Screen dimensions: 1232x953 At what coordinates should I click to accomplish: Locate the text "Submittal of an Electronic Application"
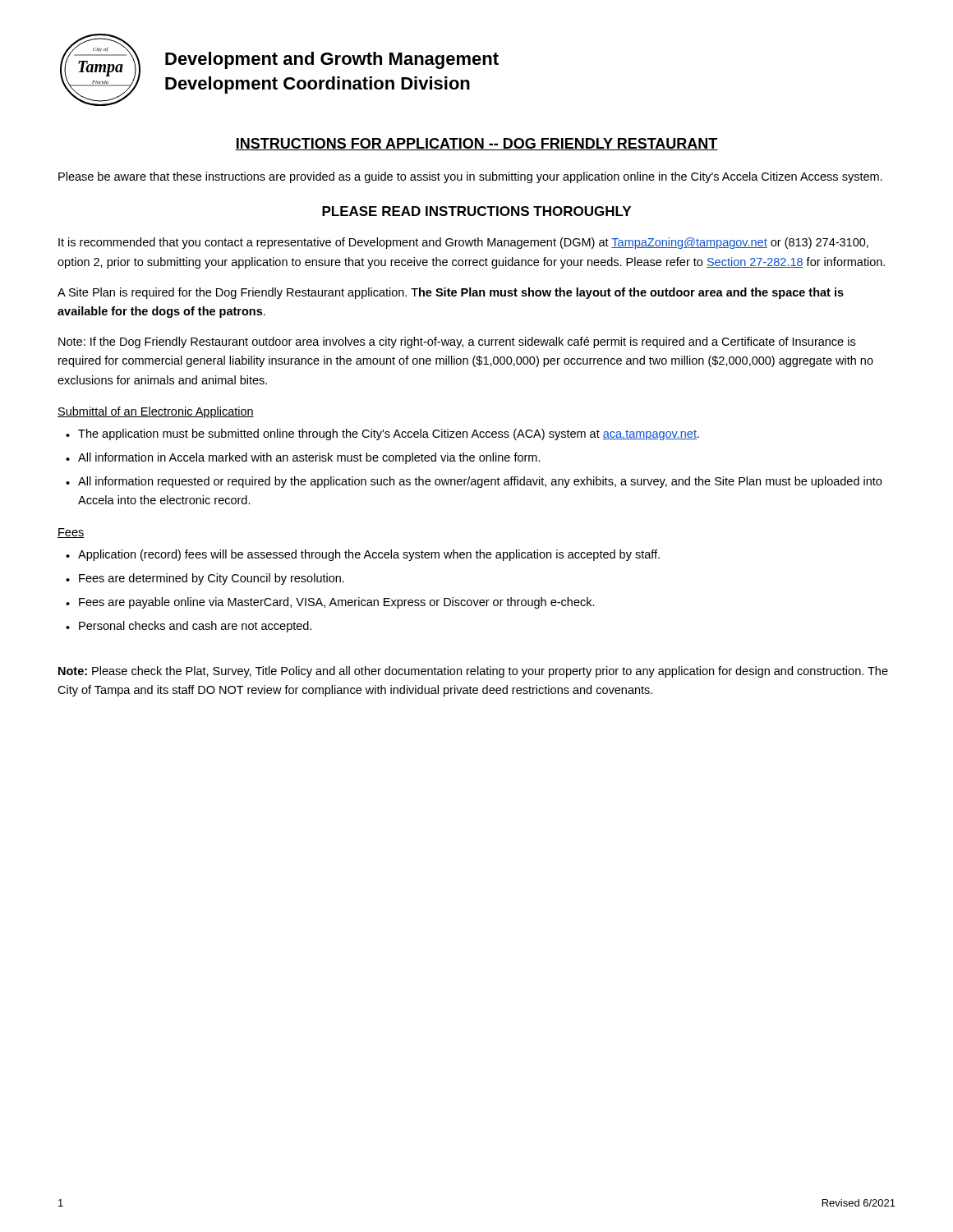coord(155,411)
